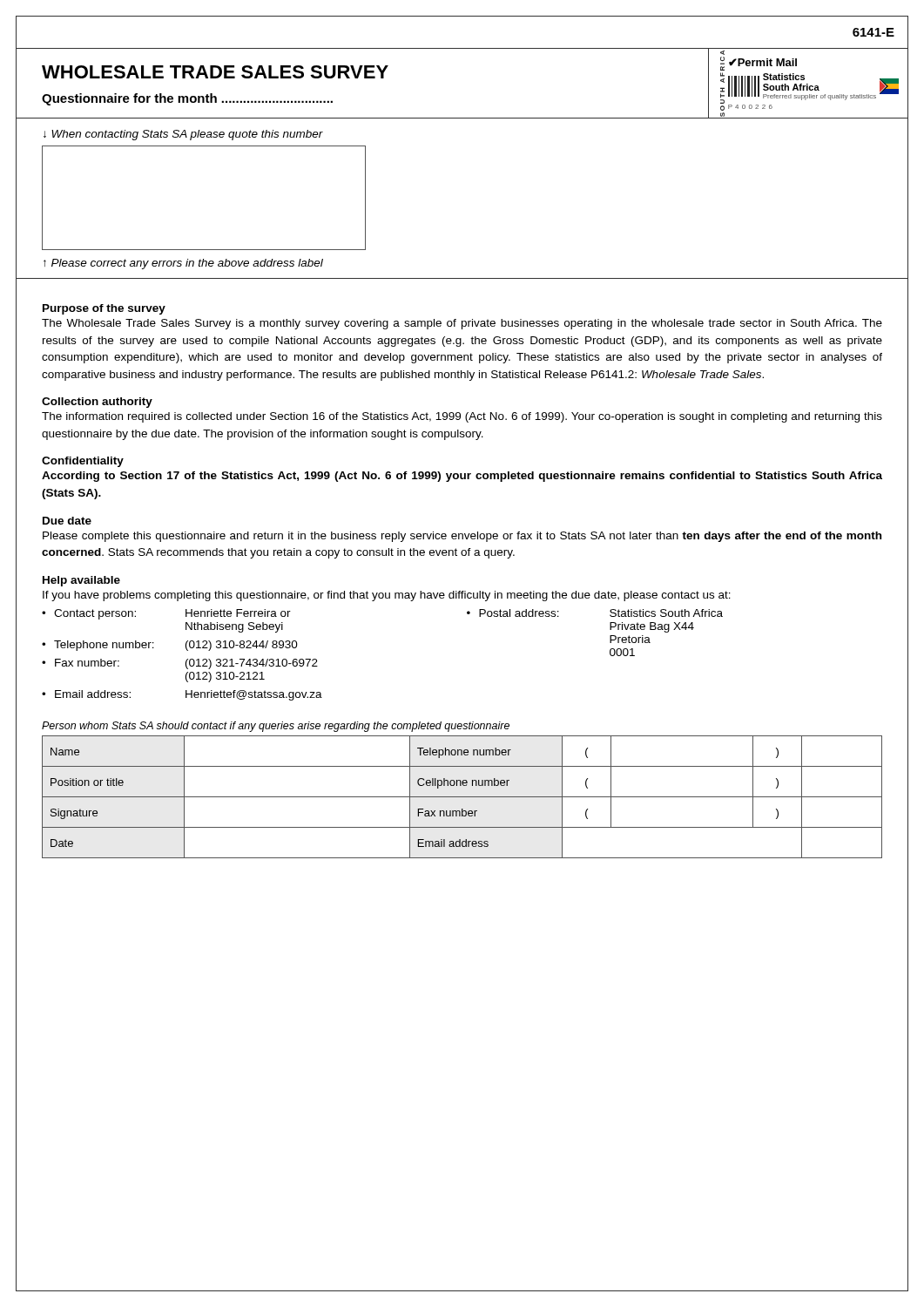Image resolution: width=924 pixels, height=1307 pixels.
Task: Select the element starting "If you have"
Action: coord(386,594)
